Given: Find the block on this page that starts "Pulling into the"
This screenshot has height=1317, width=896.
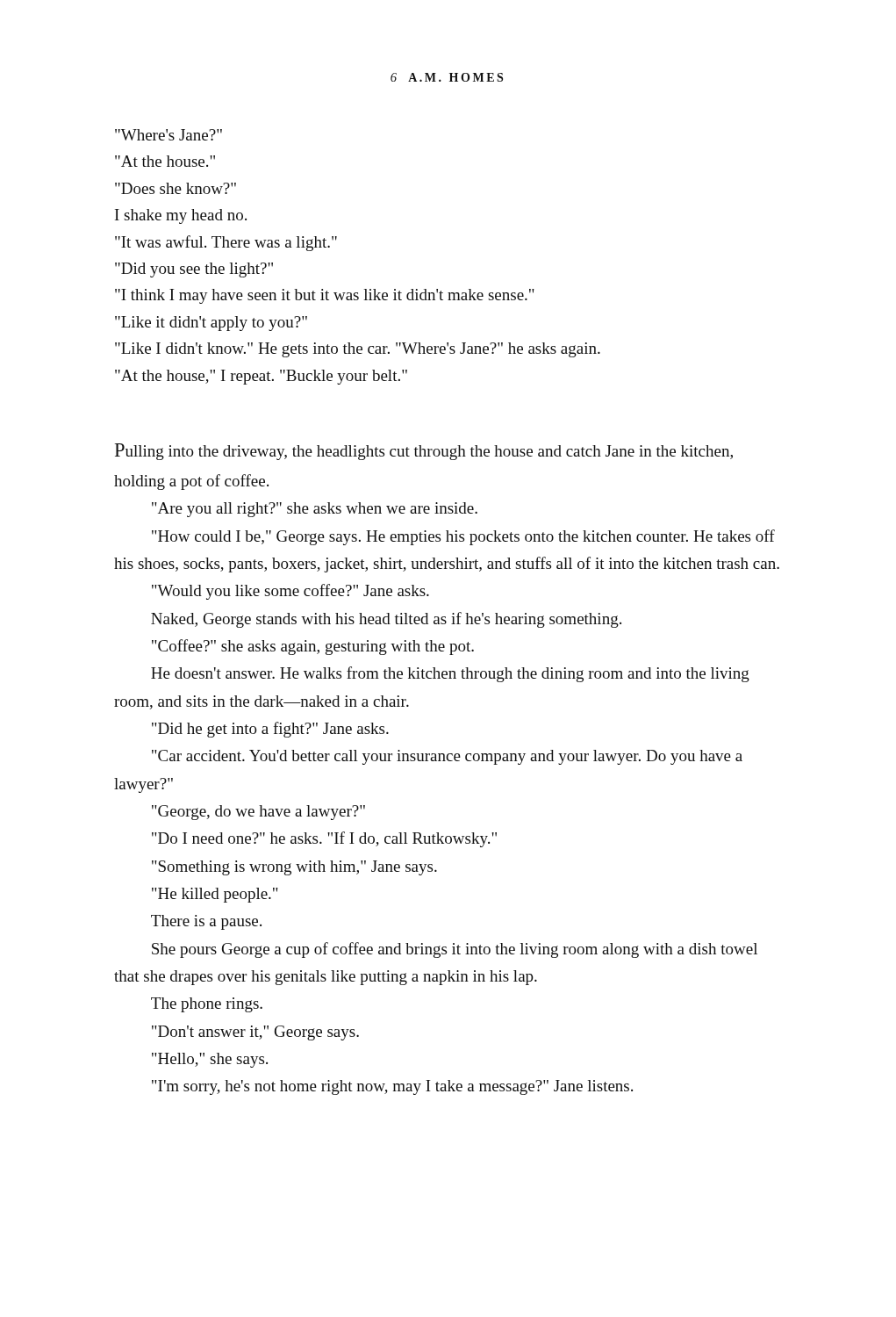Looking at the screenshot, I should (448, 767).
